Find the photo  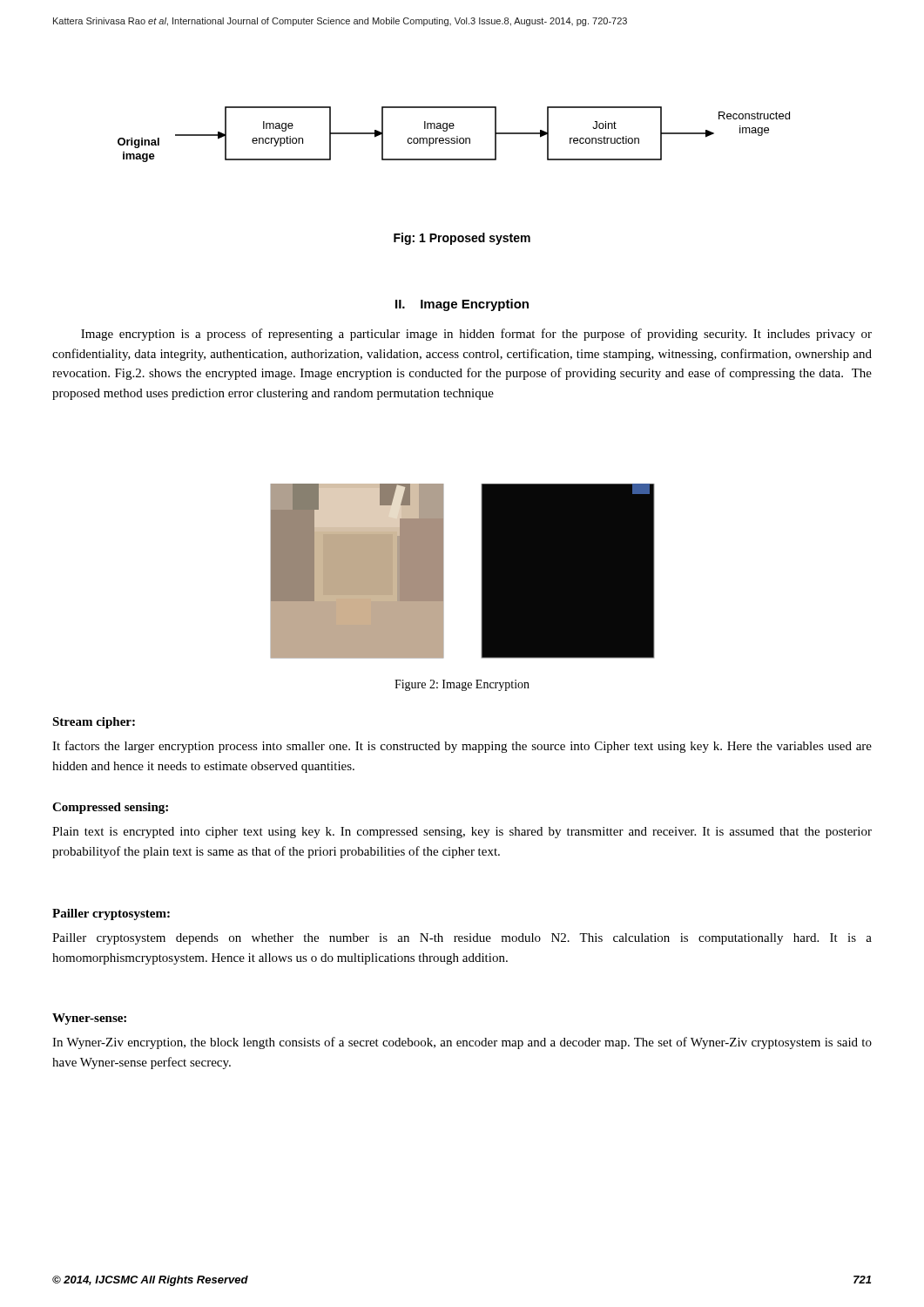point(462,577)
